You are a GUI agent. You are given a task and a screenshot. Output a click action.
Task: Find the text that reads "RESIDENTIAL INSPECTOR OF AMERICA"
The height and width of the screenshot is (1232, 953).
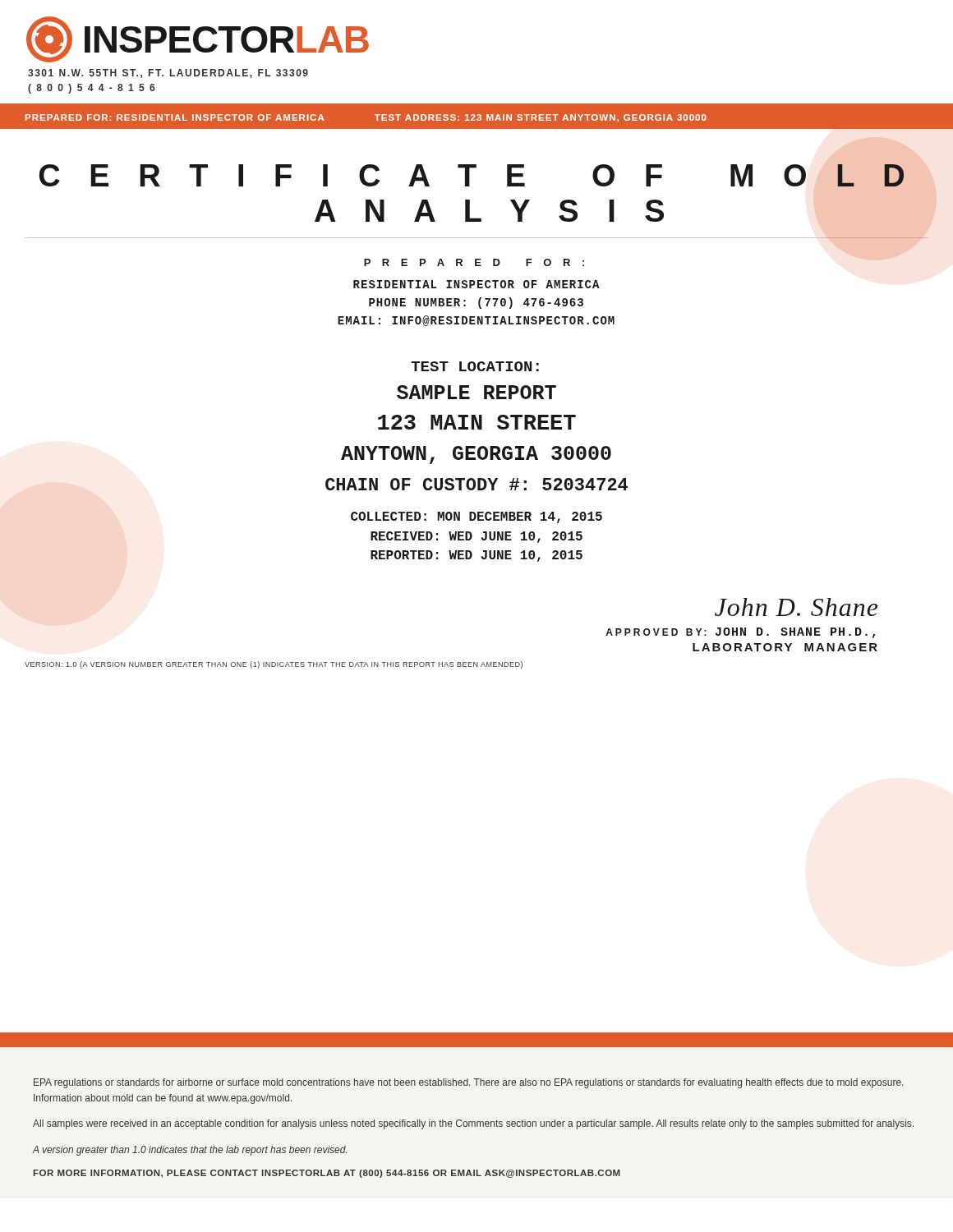tap(476, 285)
